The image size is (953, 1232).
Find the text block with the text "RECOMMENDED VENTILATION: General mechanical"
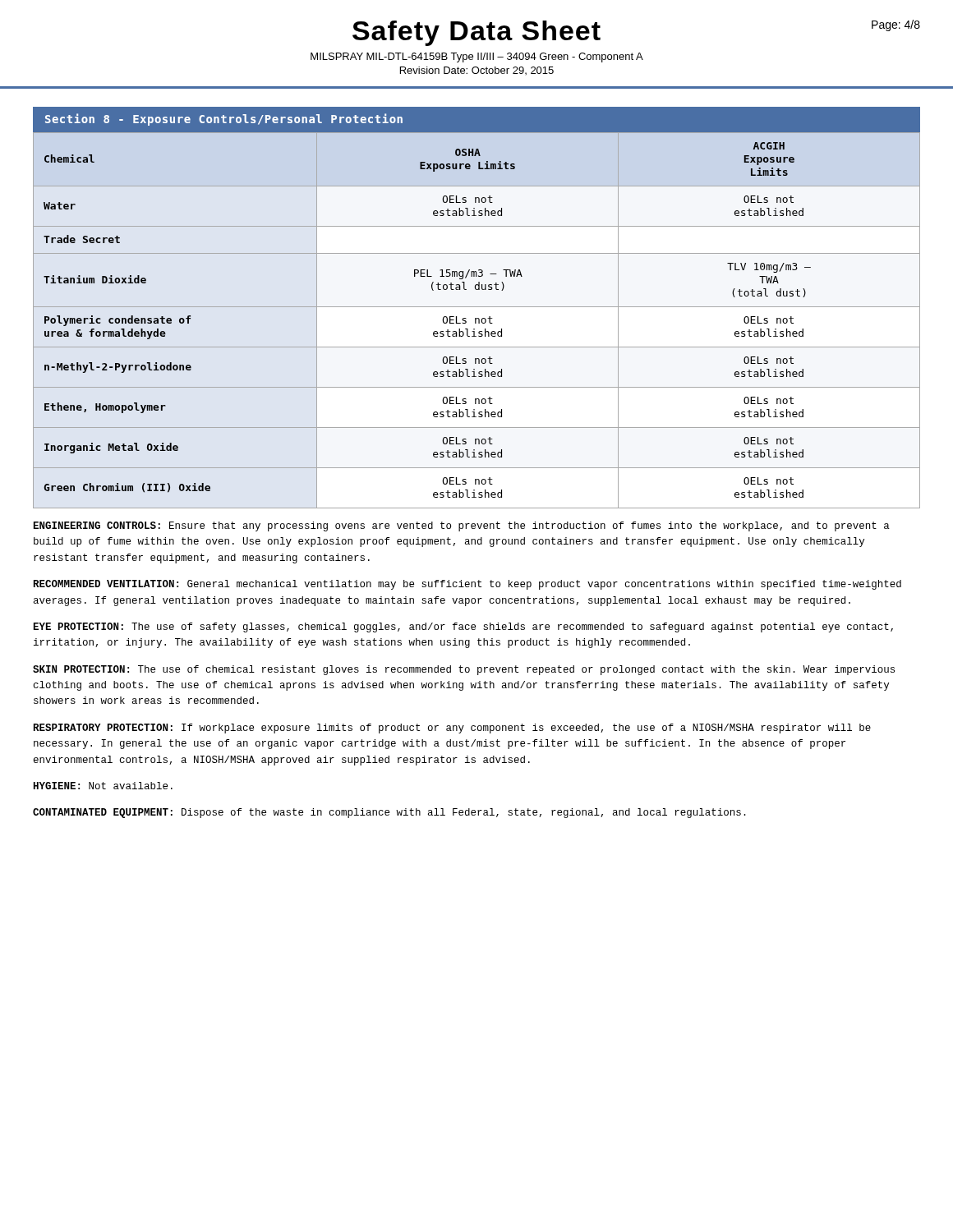pos(467,593)
